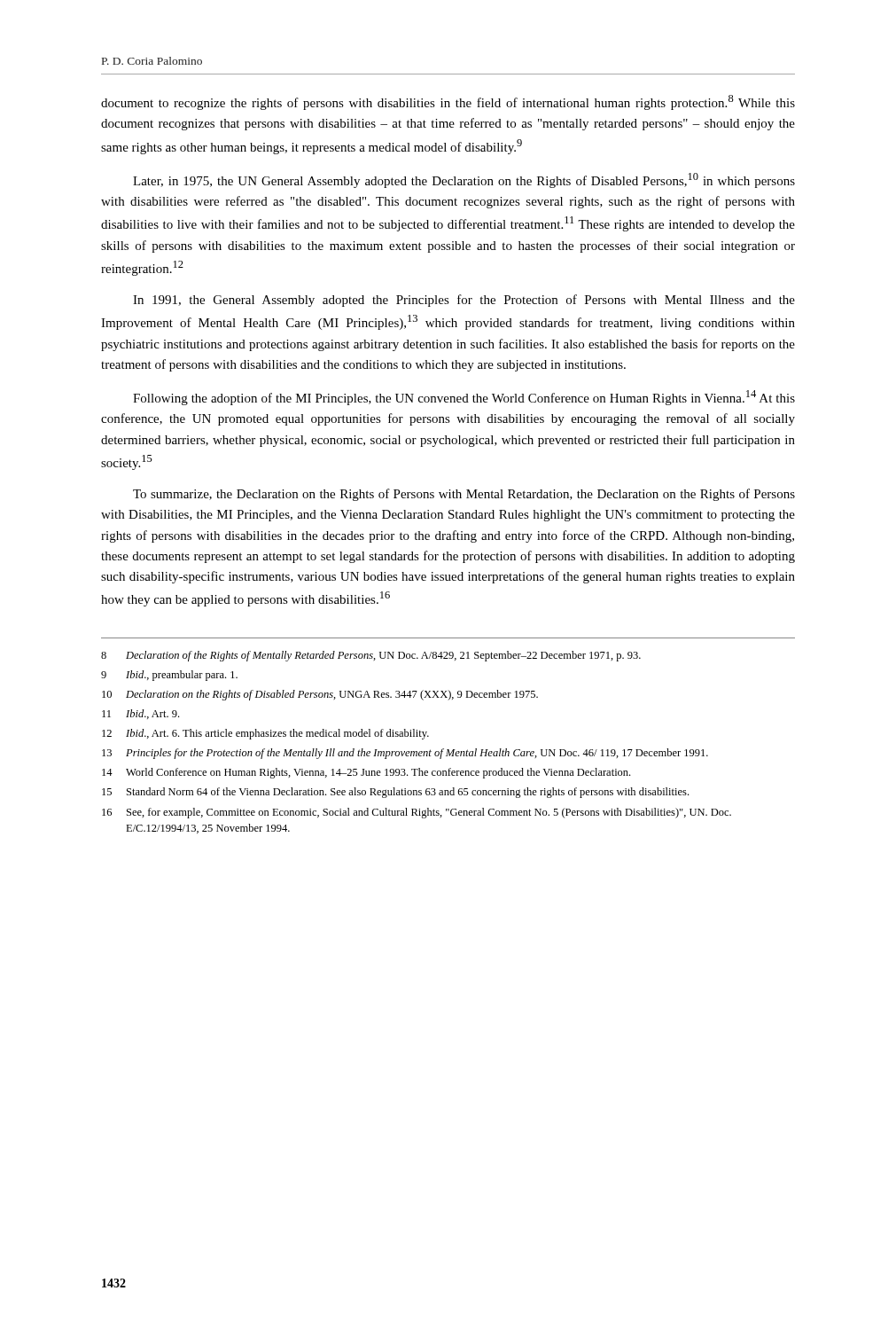Viewport: 896px width, 1330px height.
Task: Find the block on this page that starts "15 Standard Norm 64 of the"
Action: (448, 792)
